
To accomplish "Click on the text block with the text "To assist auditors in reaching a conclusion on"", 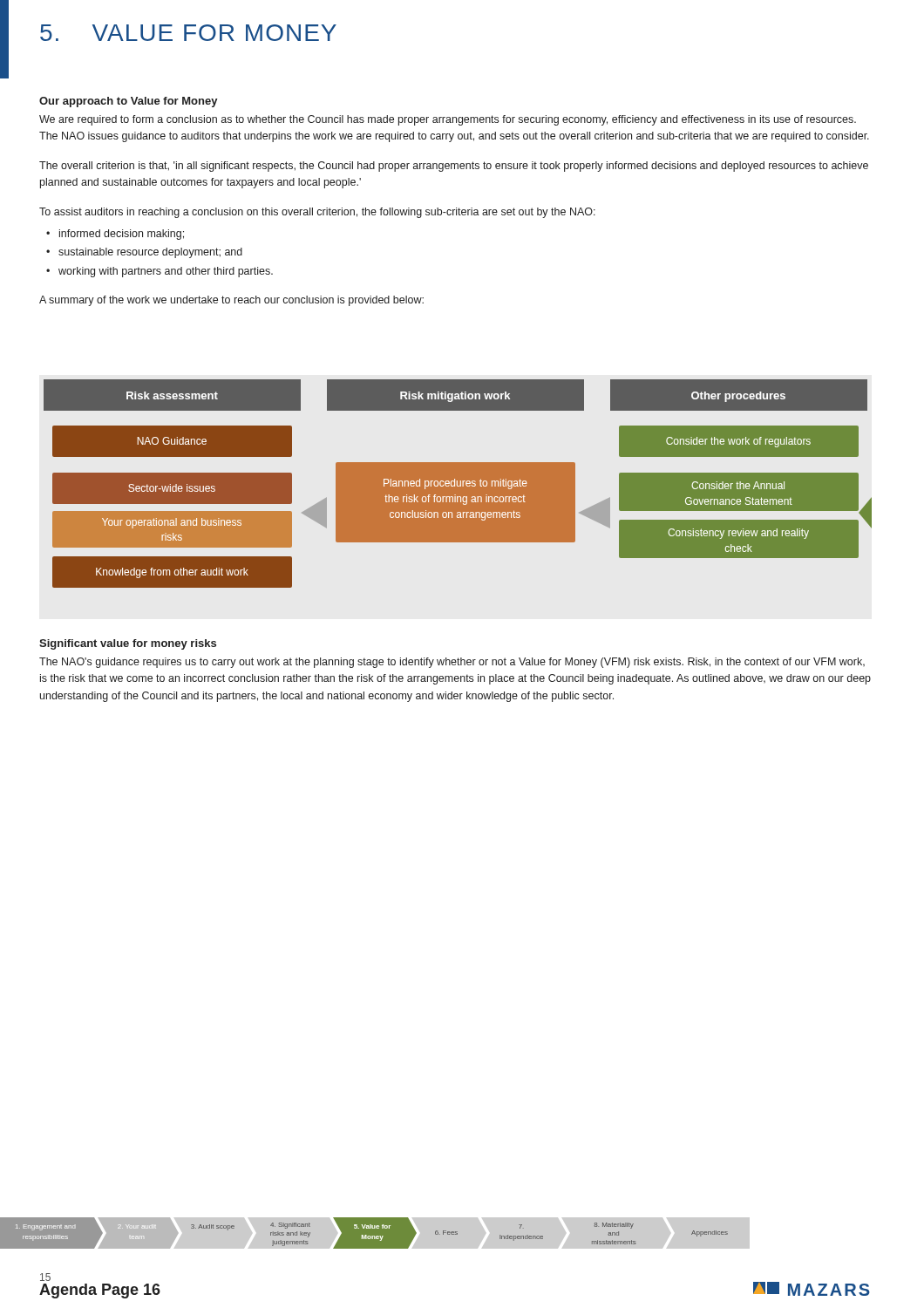I will [x=318, y=211].
